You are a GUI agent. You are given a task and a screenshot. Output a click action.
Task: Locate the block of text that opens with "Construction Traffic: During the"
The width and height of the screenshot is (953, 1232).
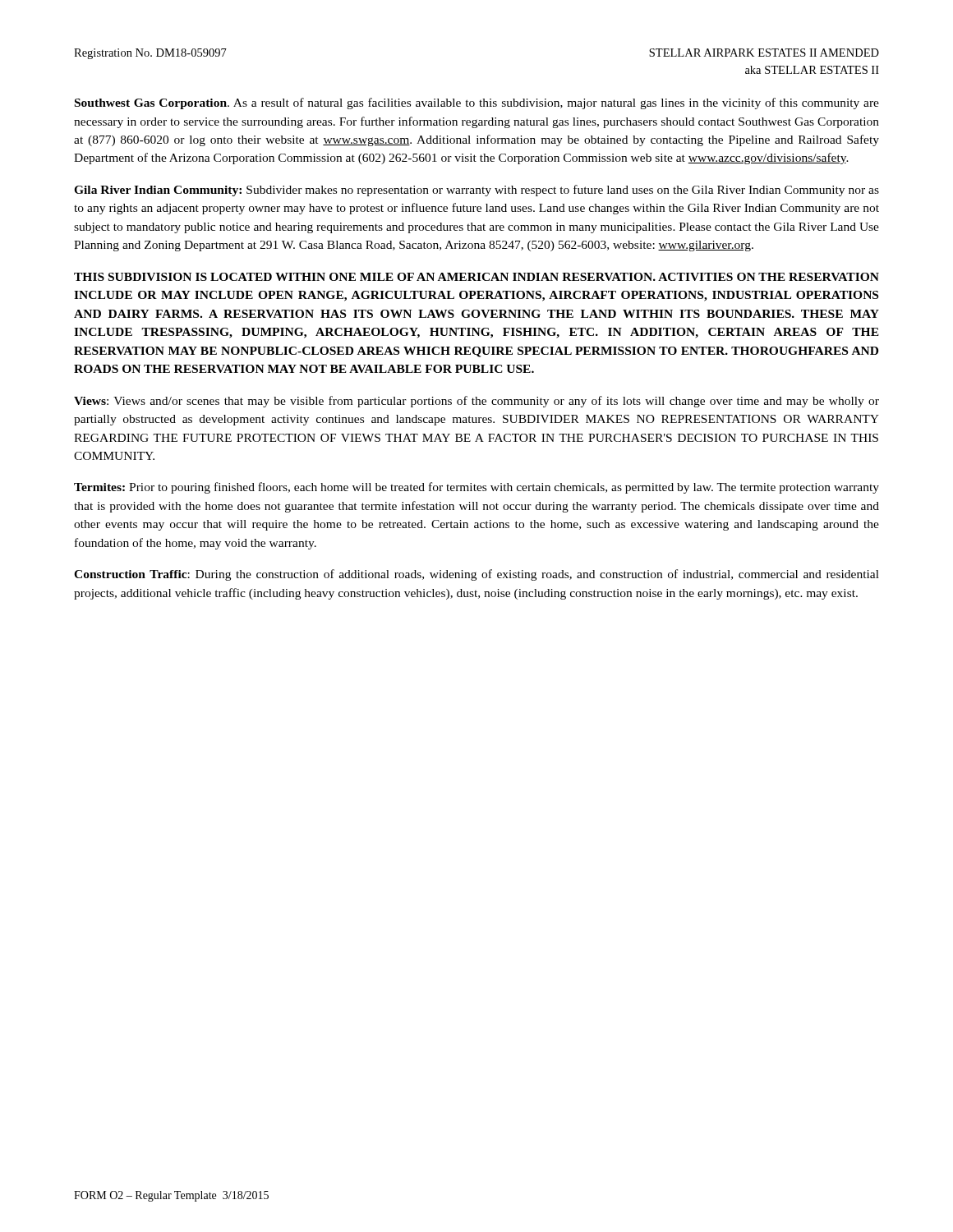pyautogui.click(x=476, y=584)
